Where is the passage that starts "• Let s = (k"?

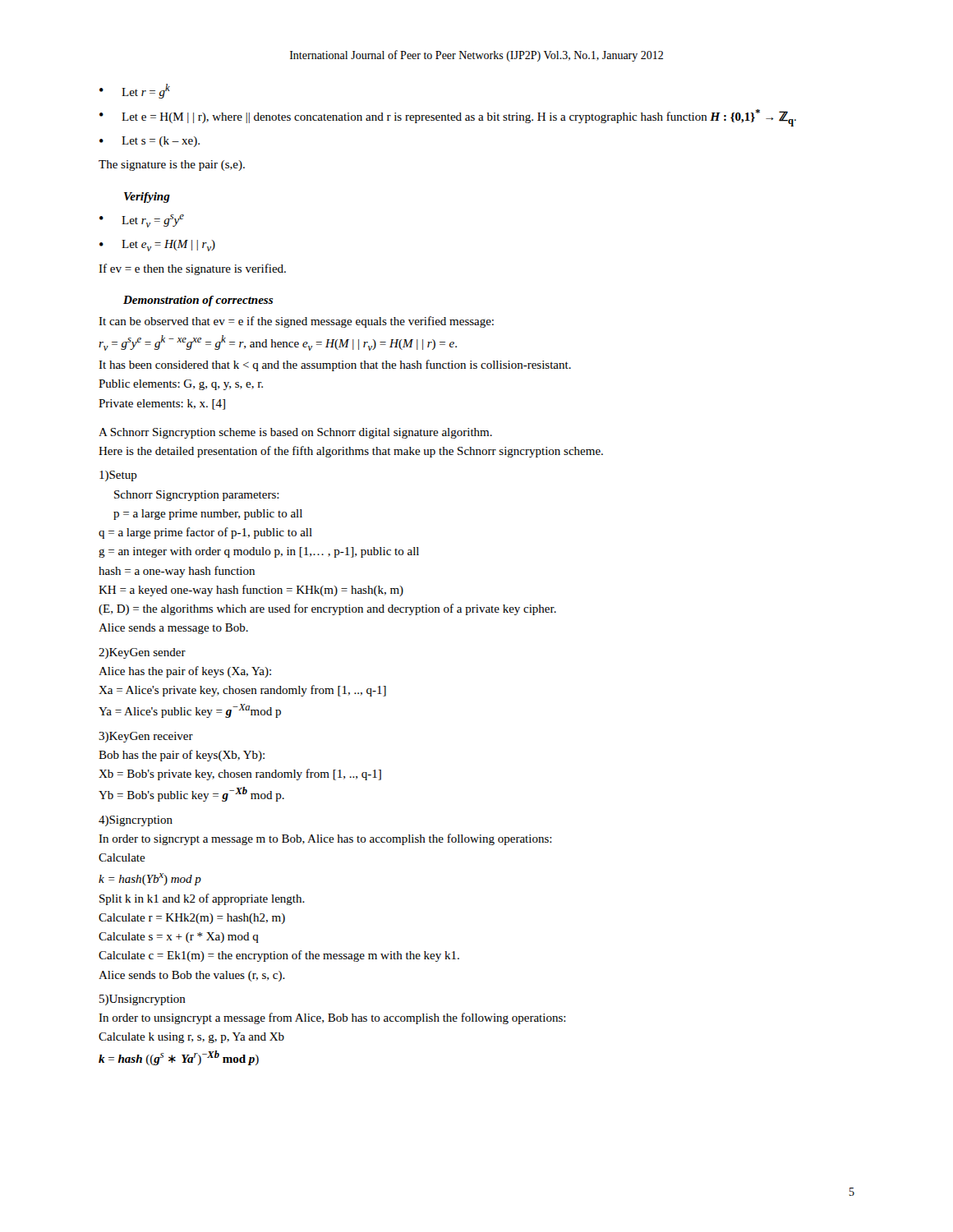tap(150, 142)
